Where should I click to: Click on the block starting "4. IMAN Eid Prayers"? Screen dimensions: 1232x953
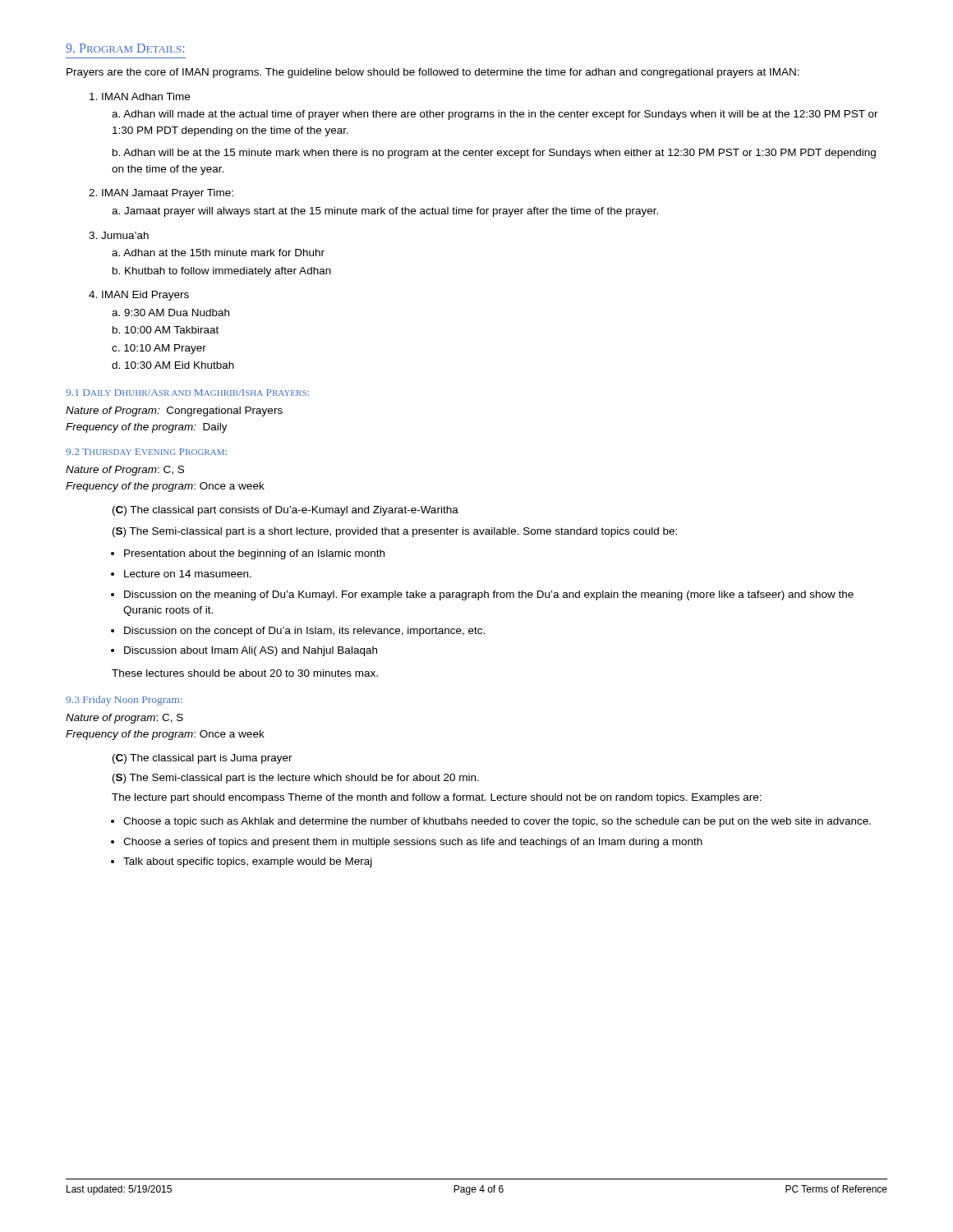coord(139,295)
